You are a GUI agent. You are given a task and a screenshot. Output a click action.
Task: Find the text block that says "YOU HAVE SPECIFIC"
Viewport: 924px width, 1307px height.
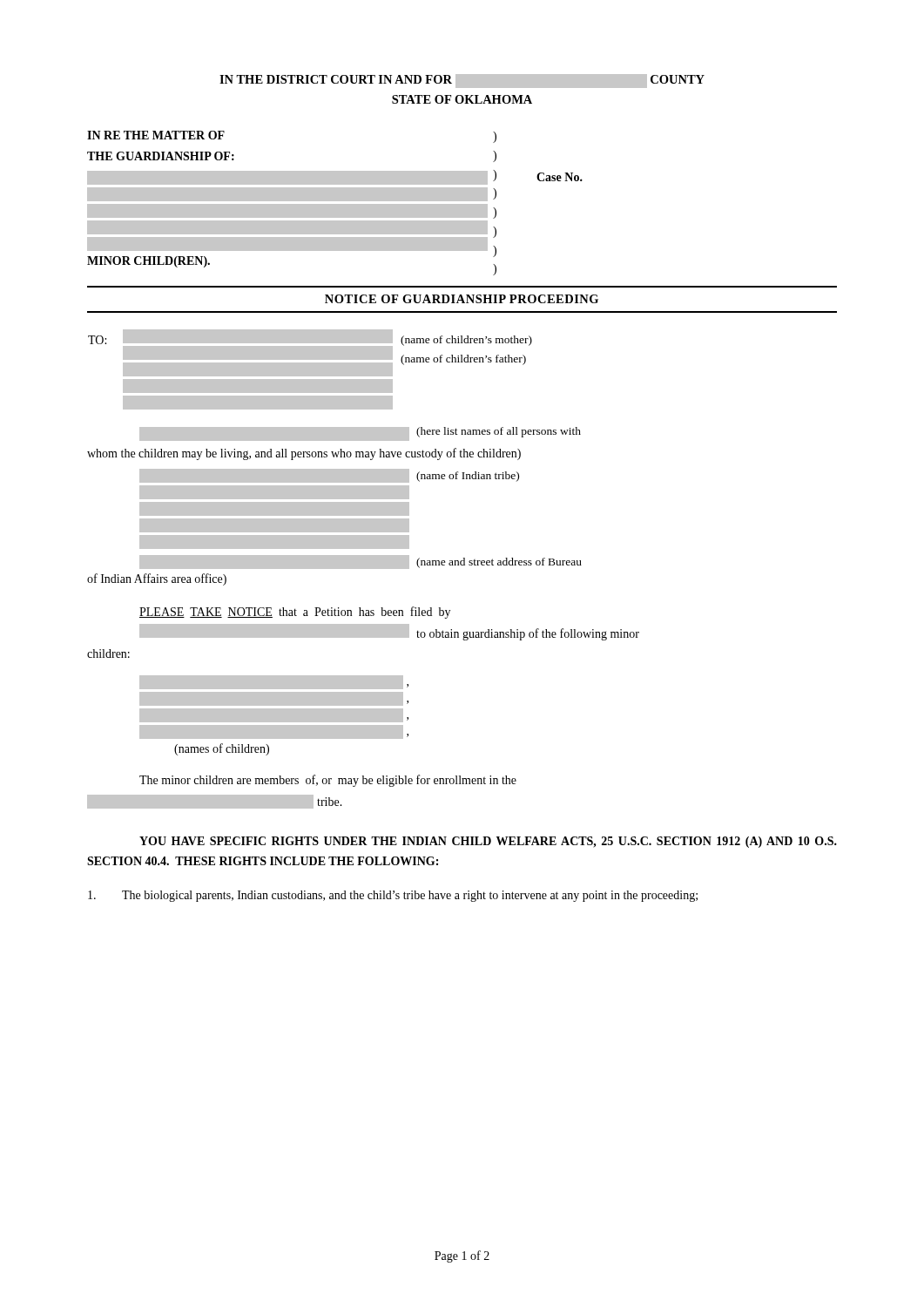462,851
